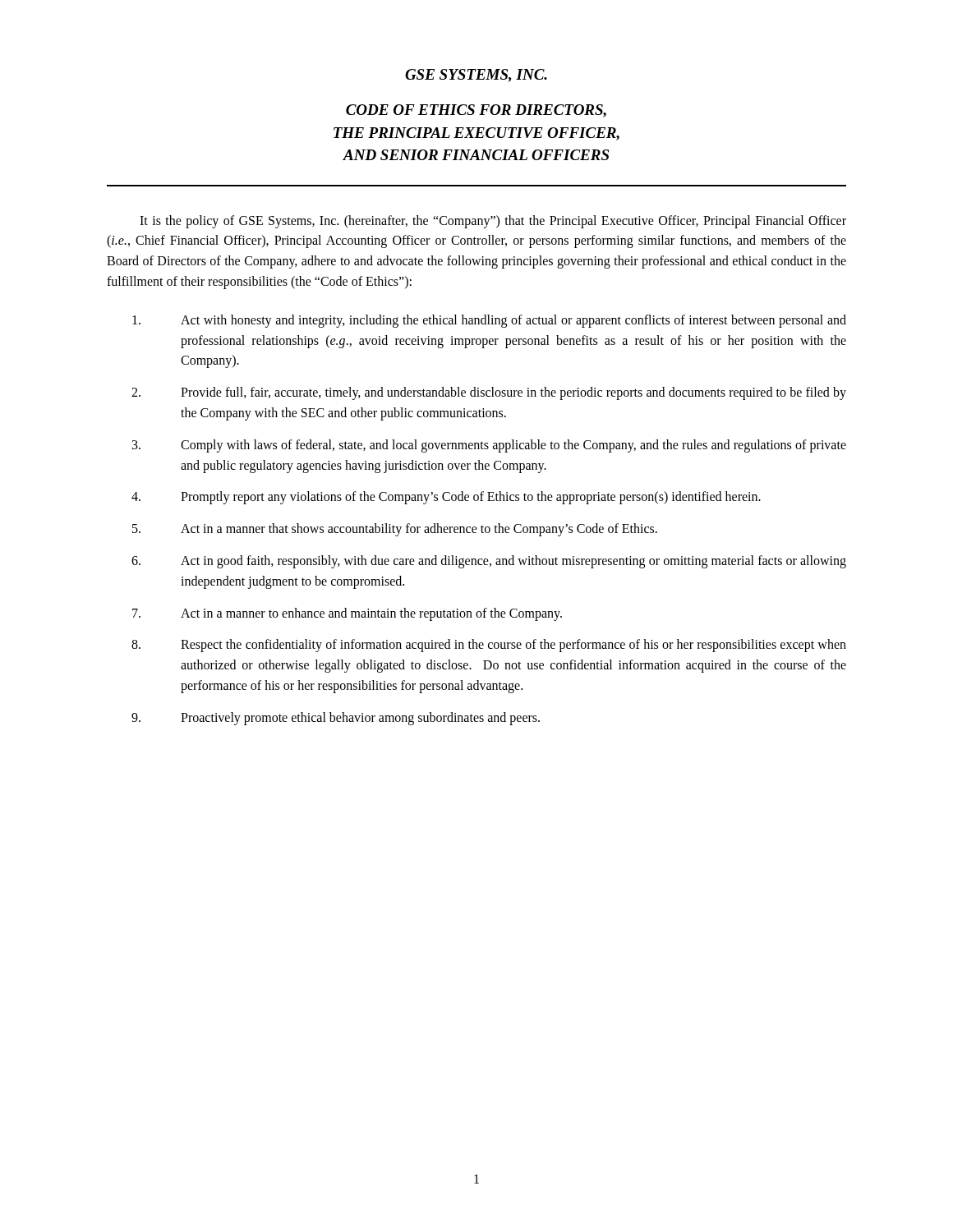953x1232 pixels.
Task: Find the passage starting "6. Act in good faith, responsibly, with due"
Action: (x=489, y=571)
